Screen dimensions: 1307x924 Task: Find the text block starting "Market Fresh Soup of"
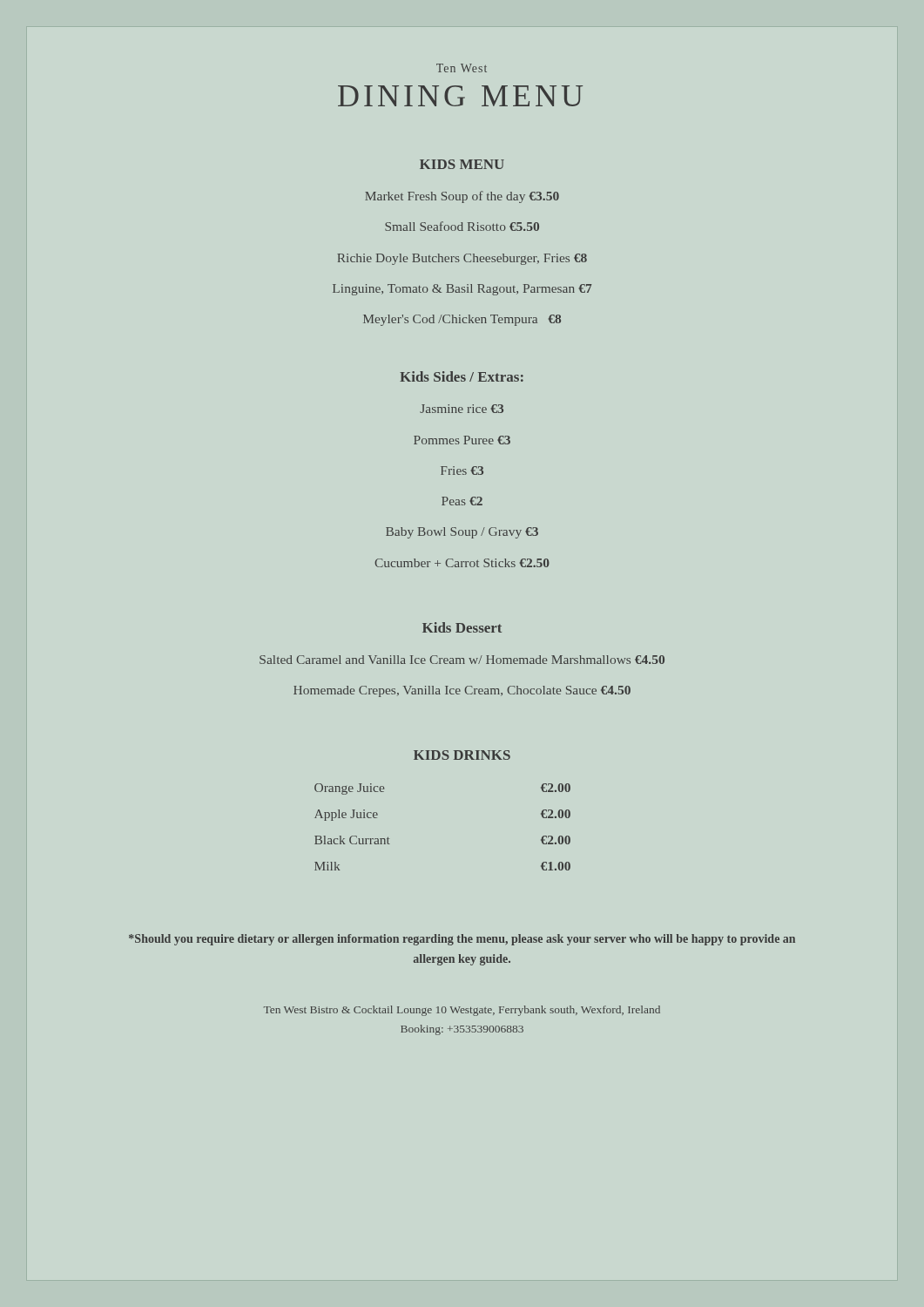click(462, 196)
